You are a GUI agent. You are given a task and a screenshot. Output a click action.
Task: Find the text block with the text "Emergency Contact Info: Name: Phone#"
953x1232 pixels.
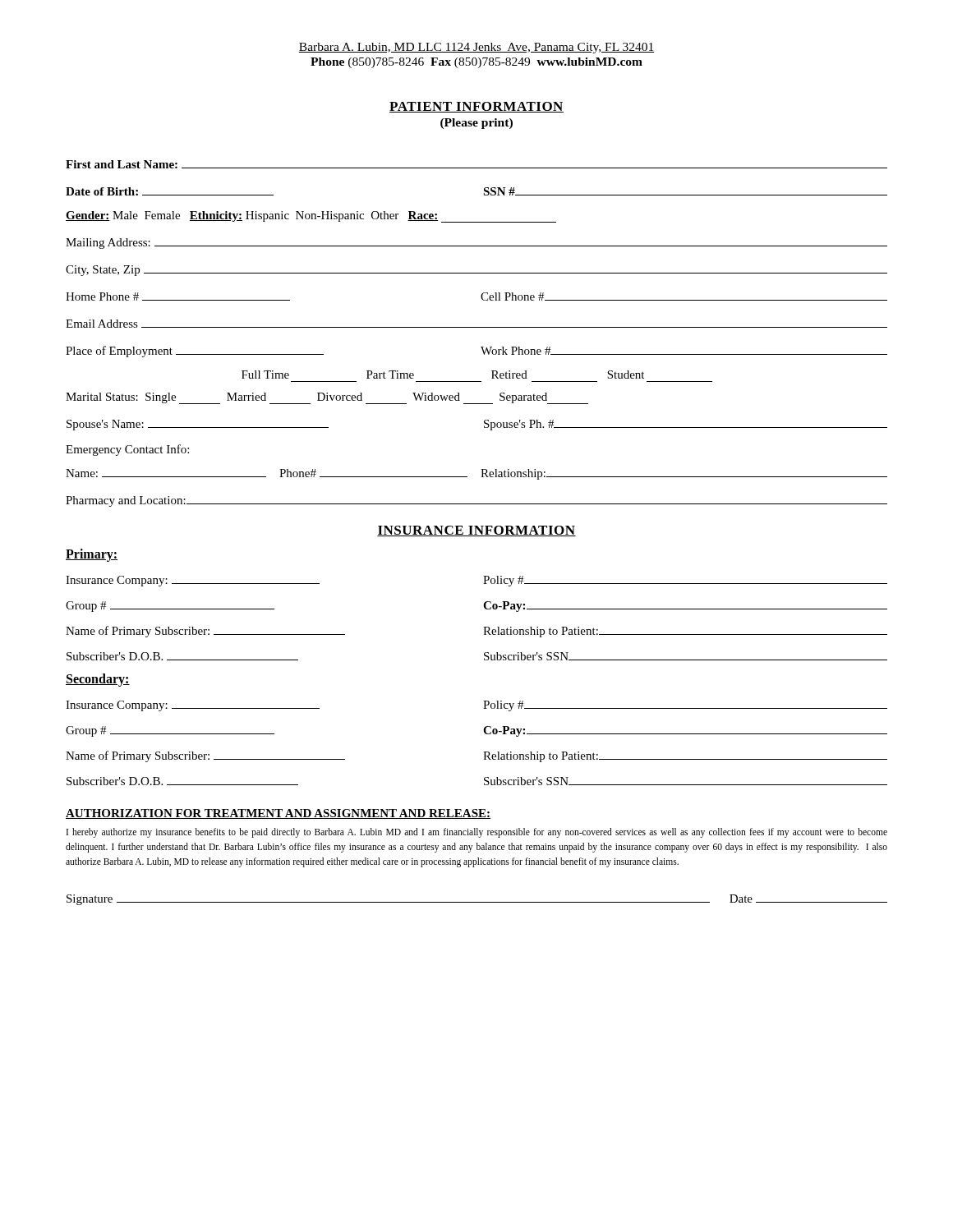[476, 462]
